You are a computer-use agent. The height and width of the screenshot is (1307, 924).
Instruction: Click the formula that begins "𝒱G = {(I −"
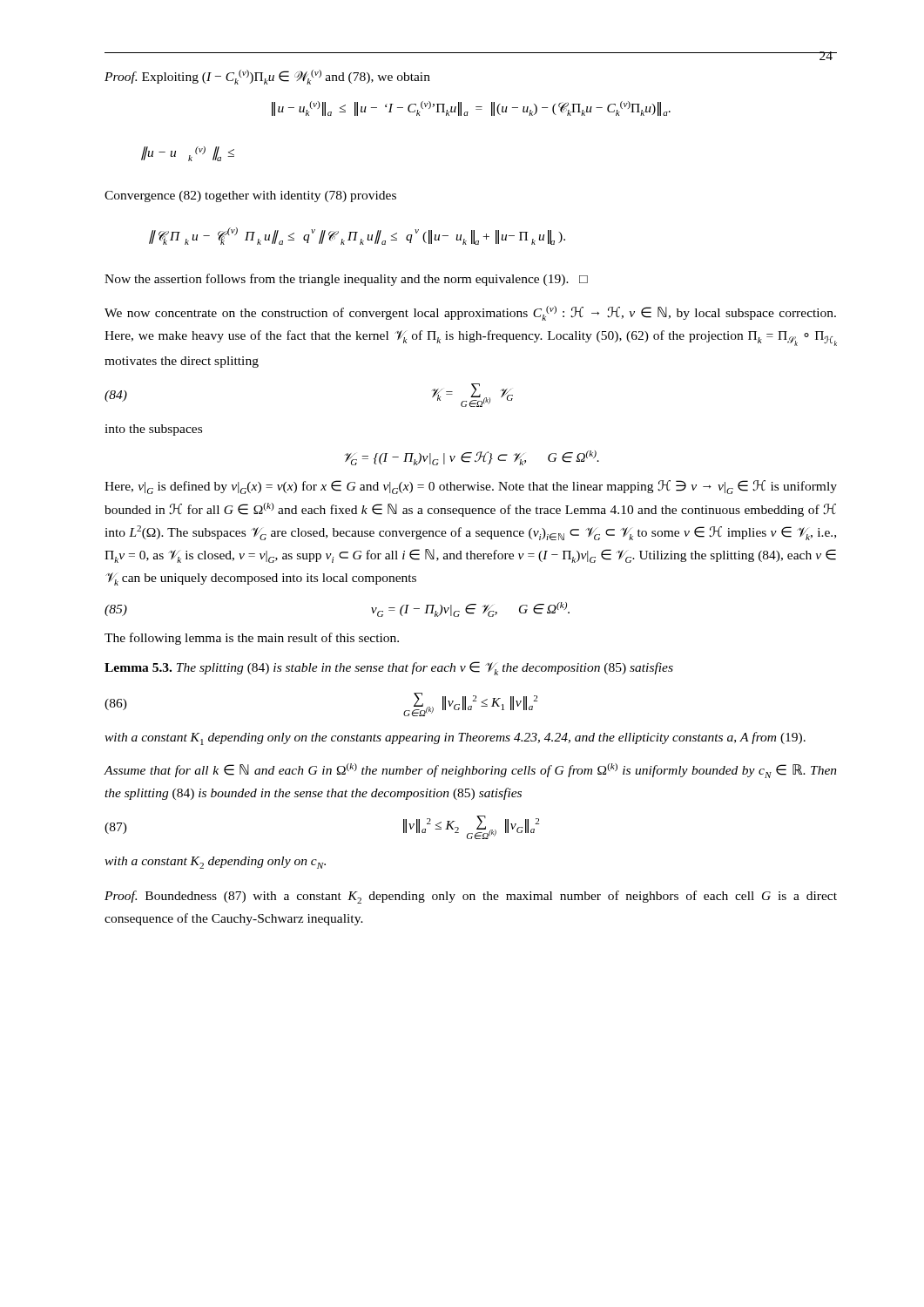tap(471, 457)
